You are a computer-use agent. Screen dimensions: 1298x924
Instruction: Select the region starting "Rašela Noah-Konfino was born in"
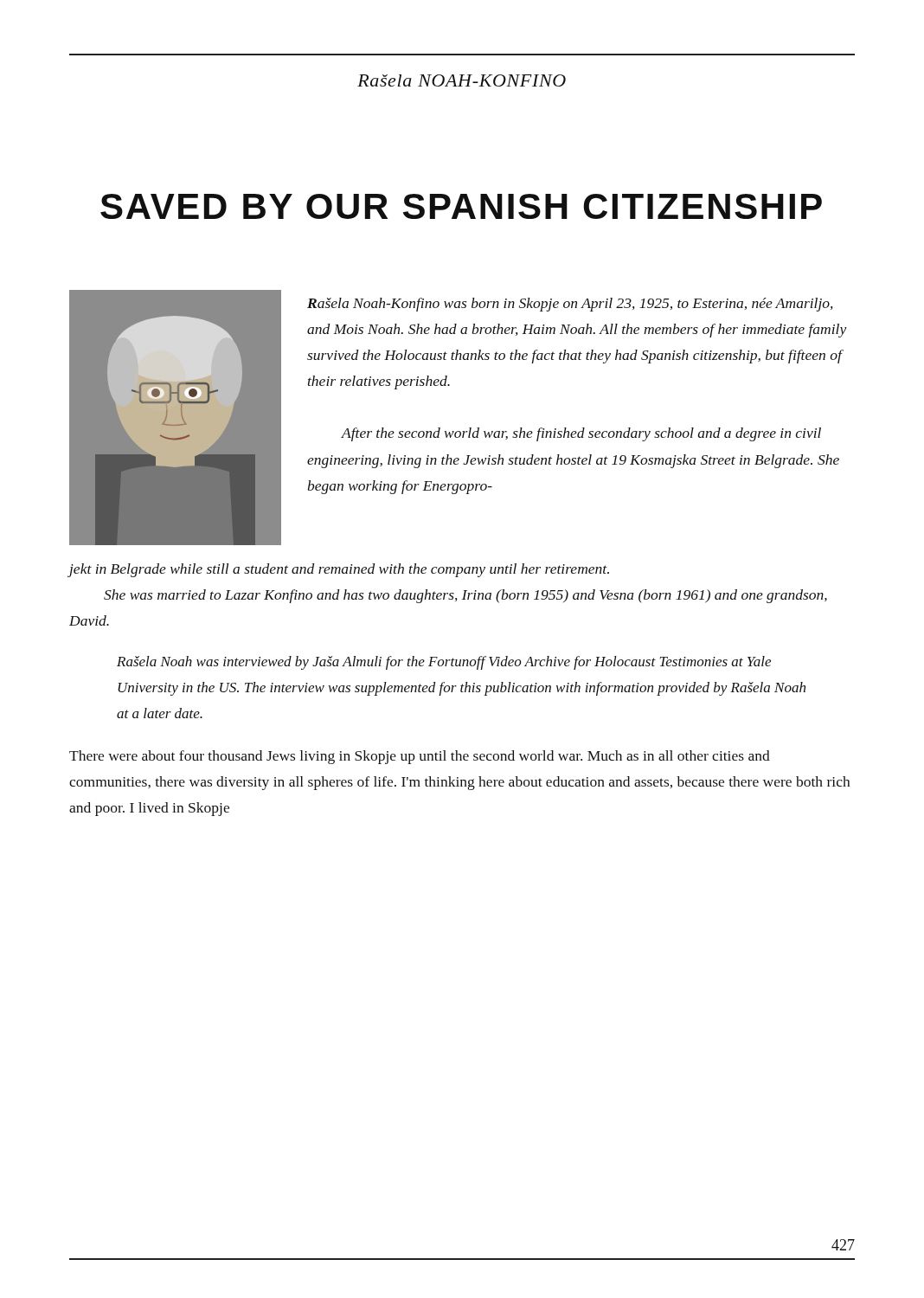(462, 396)
